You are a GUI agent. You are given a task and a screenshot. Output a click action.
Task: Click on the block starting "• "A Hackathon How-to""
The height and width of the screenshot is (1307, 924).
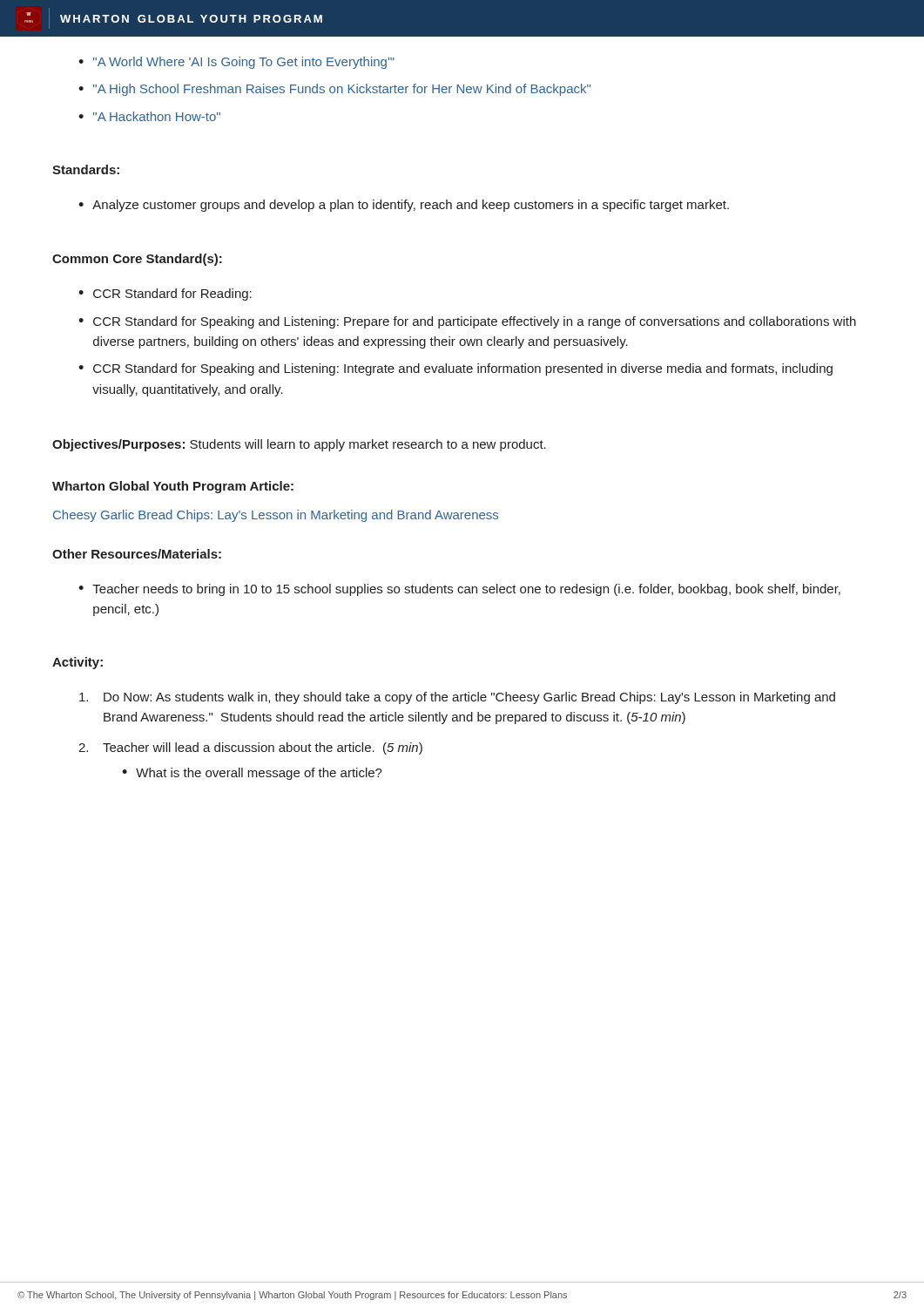pyautogui.click(x=150, y=117)
